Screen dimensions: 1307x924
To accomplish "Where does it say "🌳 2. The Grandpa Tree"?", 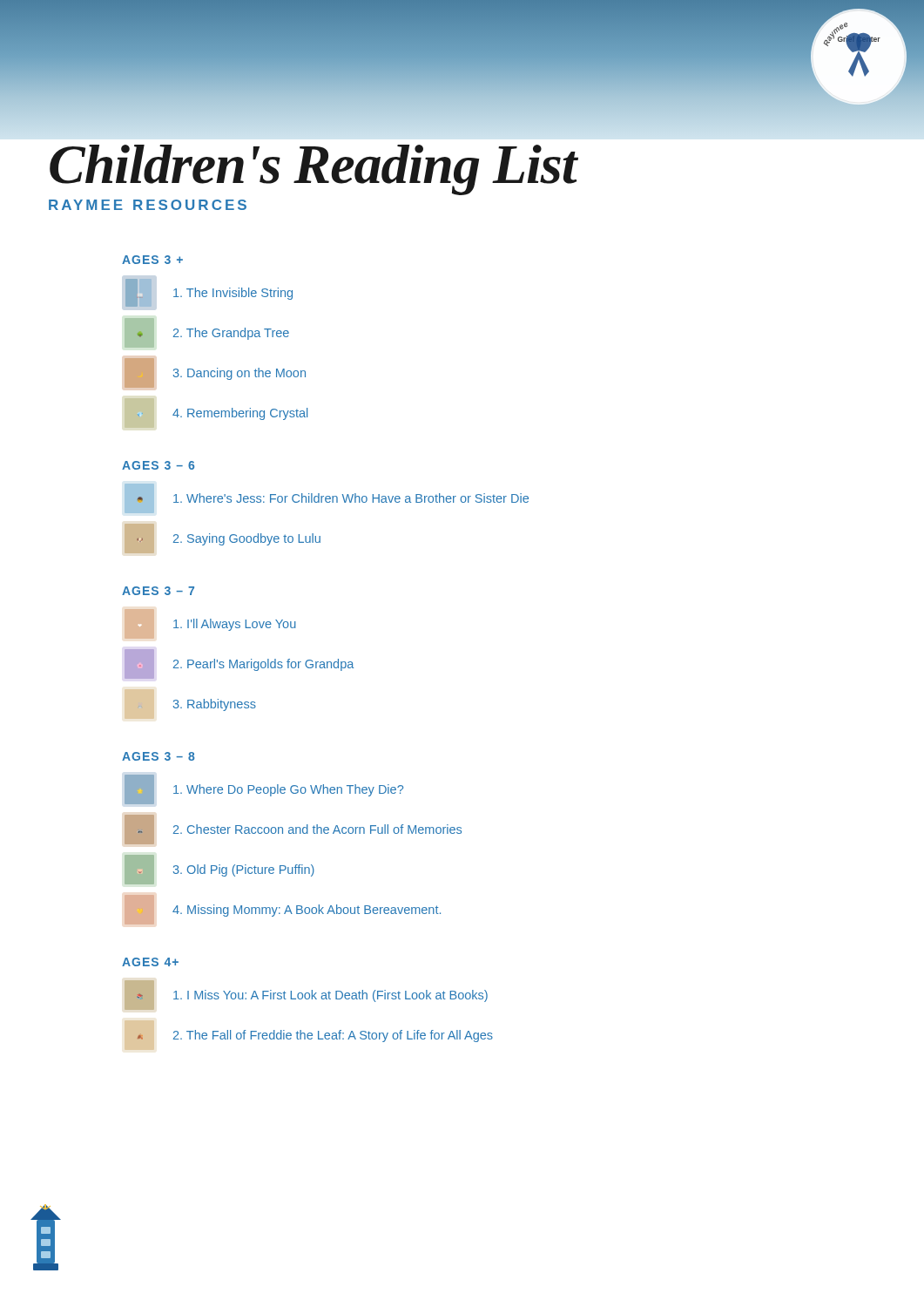I will (206, 333).
